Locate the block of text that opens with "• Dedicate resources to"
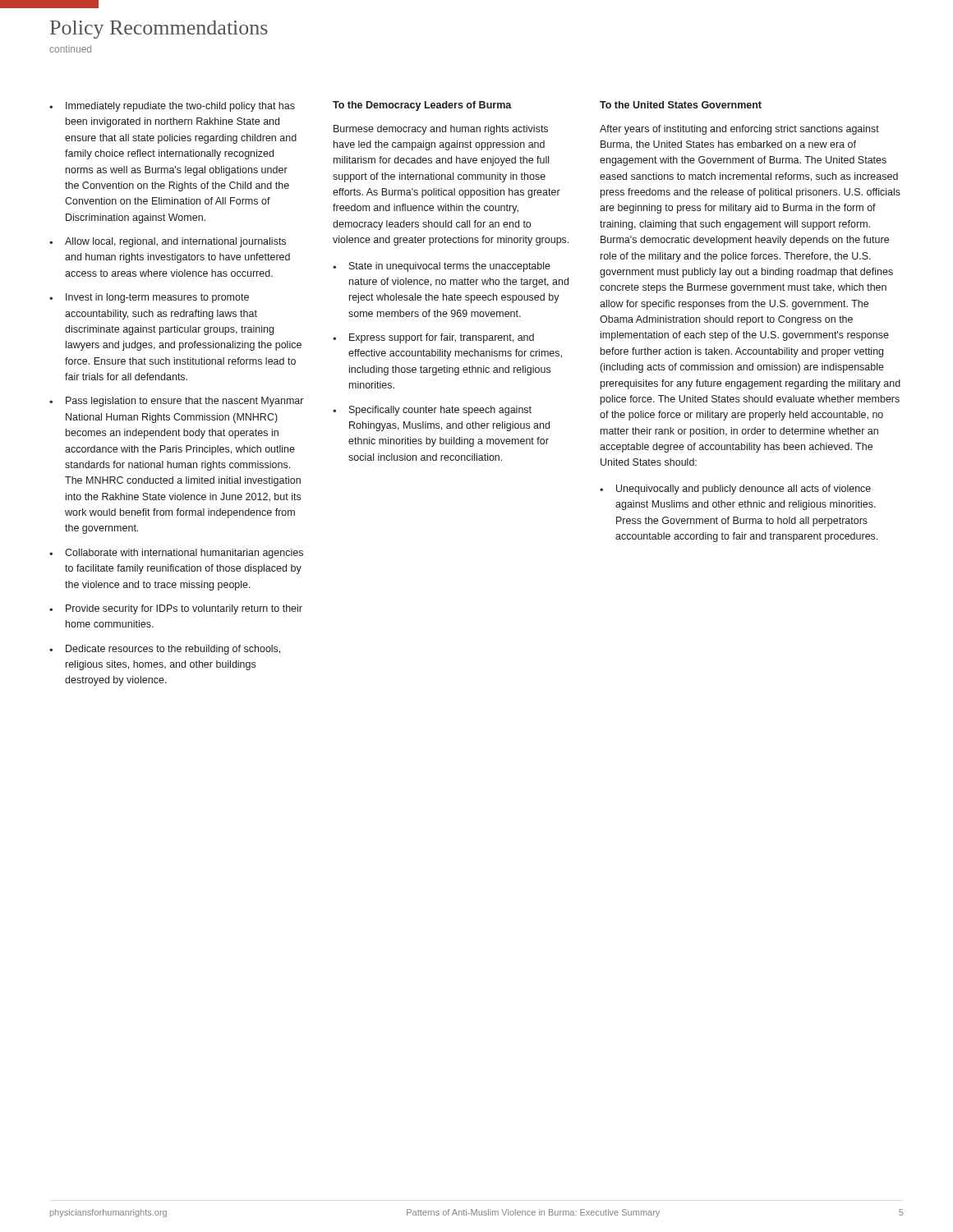Image resolution: width=953 pixels, height=1232 pixels. tap(177, 665)
